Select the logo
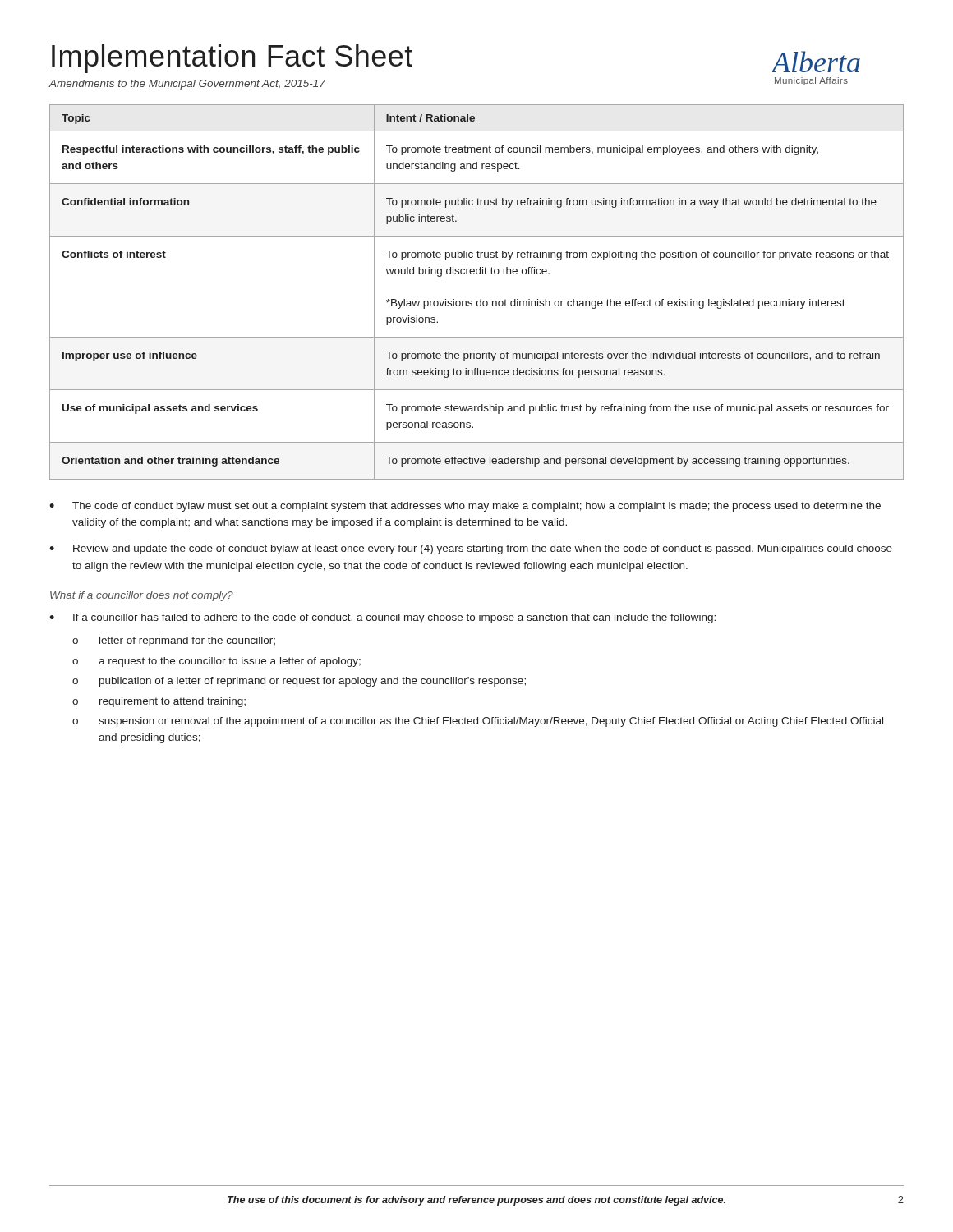 [838, 65]
